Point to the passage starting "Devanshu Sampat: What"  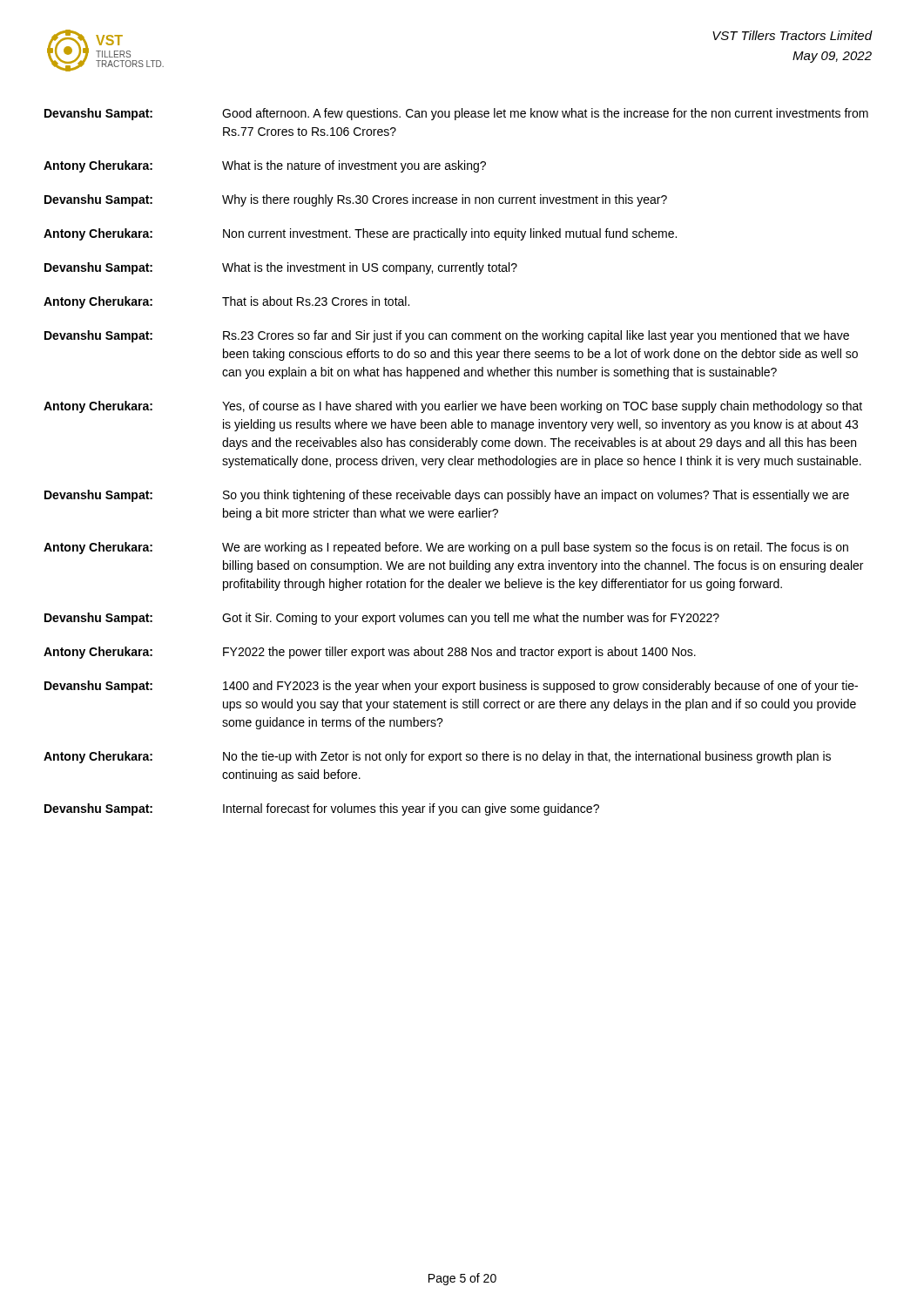458,268
